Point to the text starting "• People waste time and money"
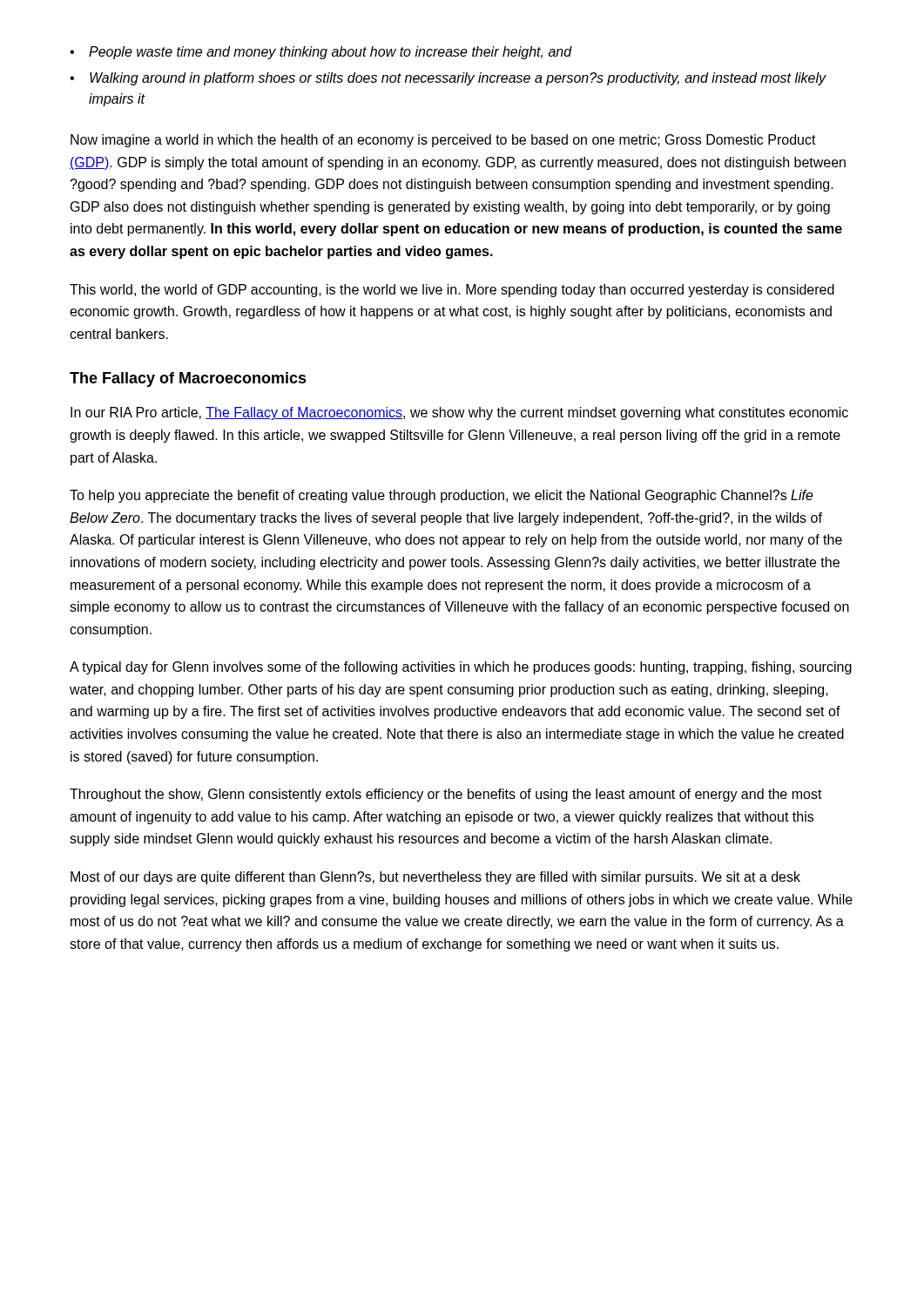 point(462,52)
